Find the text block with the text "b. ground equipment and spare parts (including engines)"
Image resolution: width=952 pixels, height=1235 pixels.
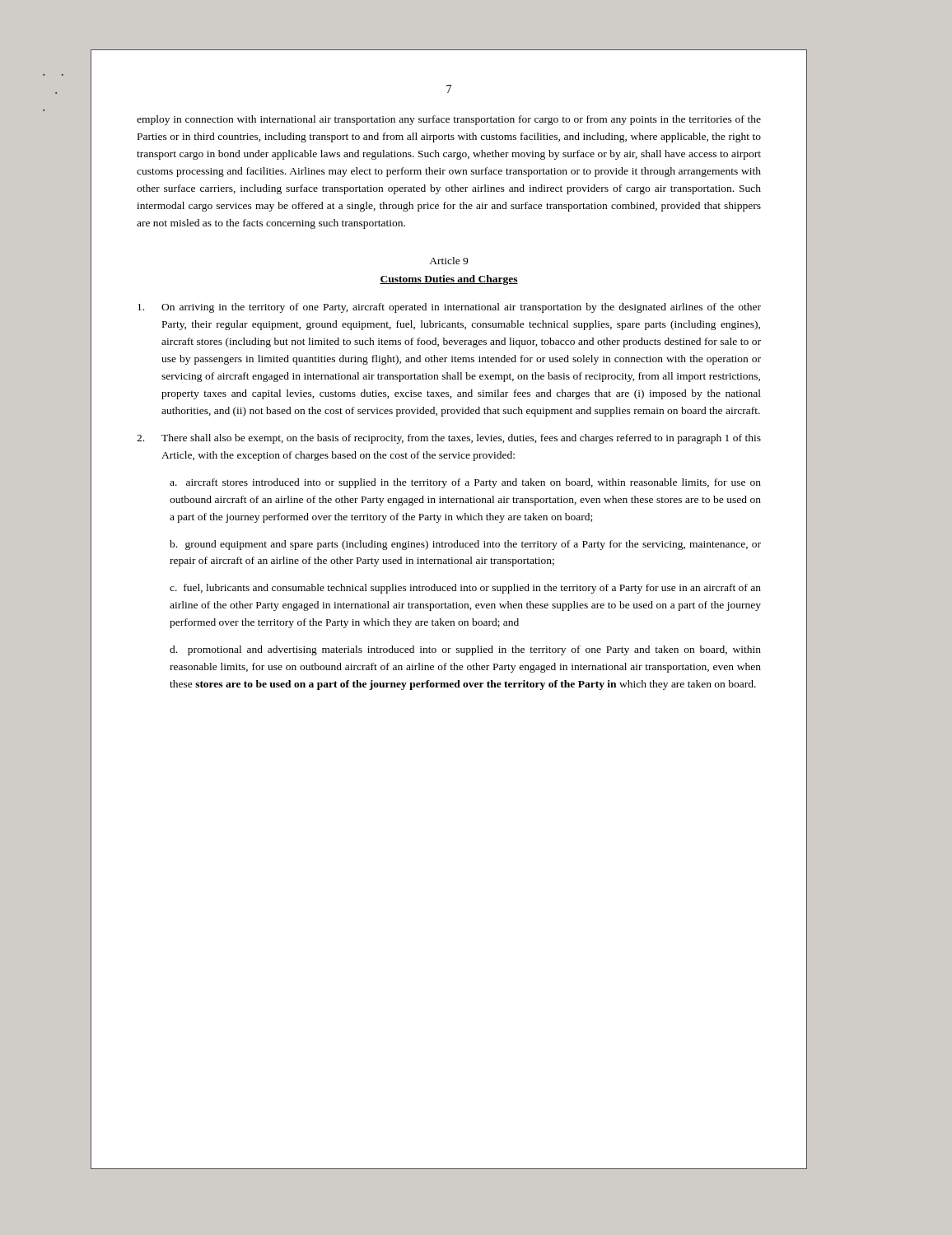click(465, 552)
